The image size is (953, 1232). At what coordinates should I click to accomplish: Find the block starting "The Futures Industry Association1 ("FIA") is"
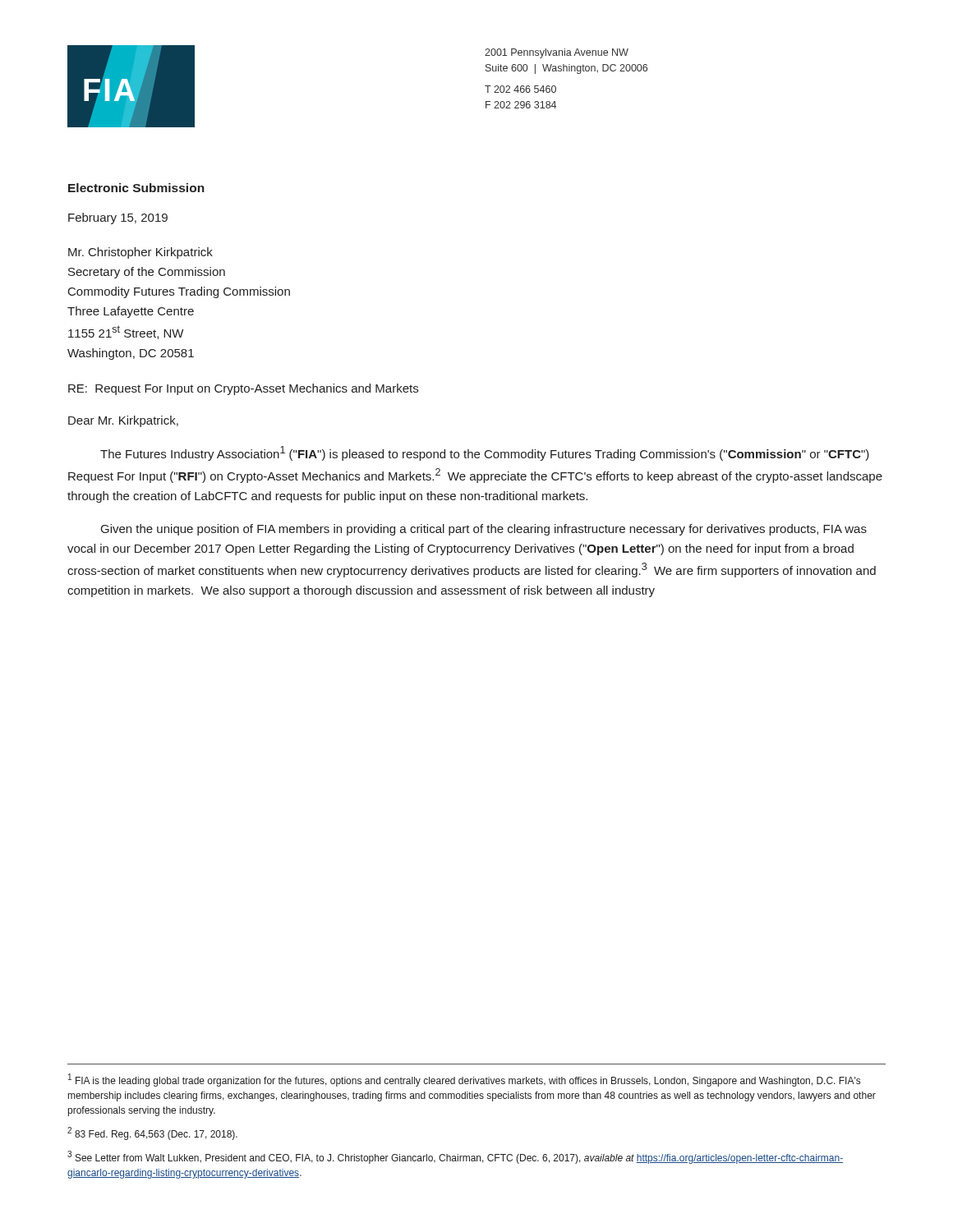(x=475, y=474)
